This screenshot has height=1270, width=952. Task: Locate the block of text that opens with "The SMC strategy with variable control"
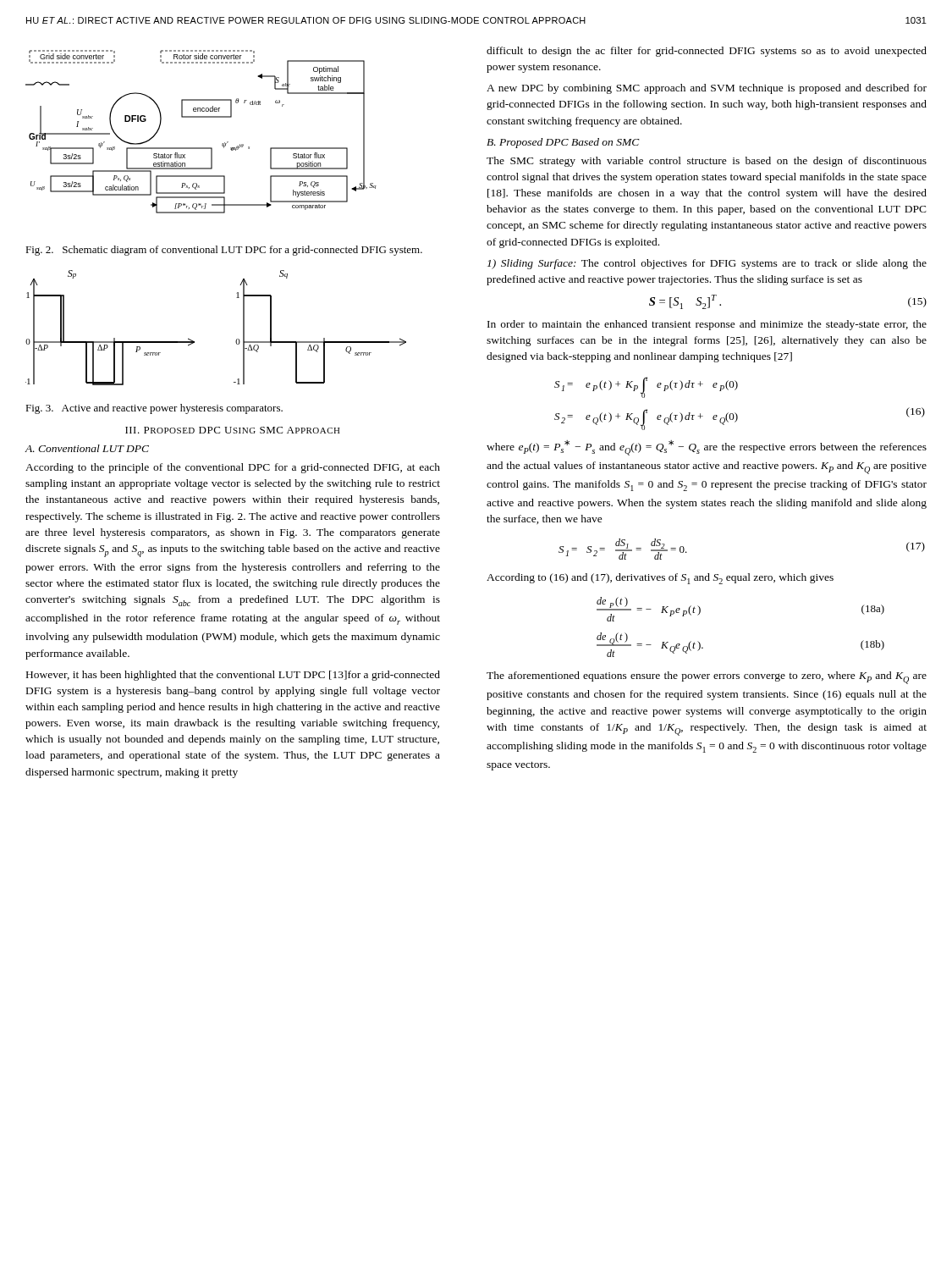pos(707,201)
